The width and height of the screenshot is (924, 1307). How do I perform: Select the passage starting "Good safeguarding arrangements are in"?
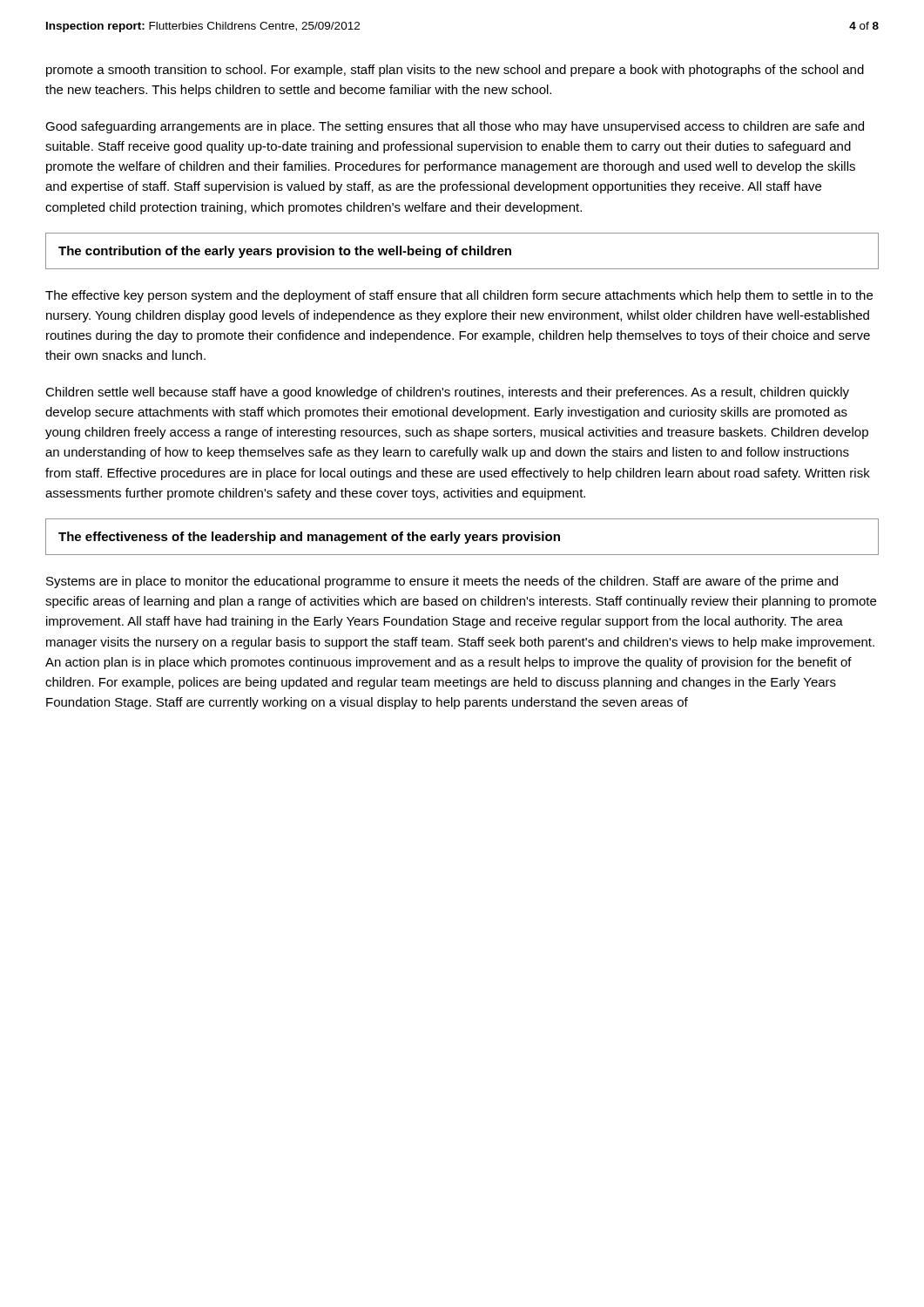[x=455, y=166]
